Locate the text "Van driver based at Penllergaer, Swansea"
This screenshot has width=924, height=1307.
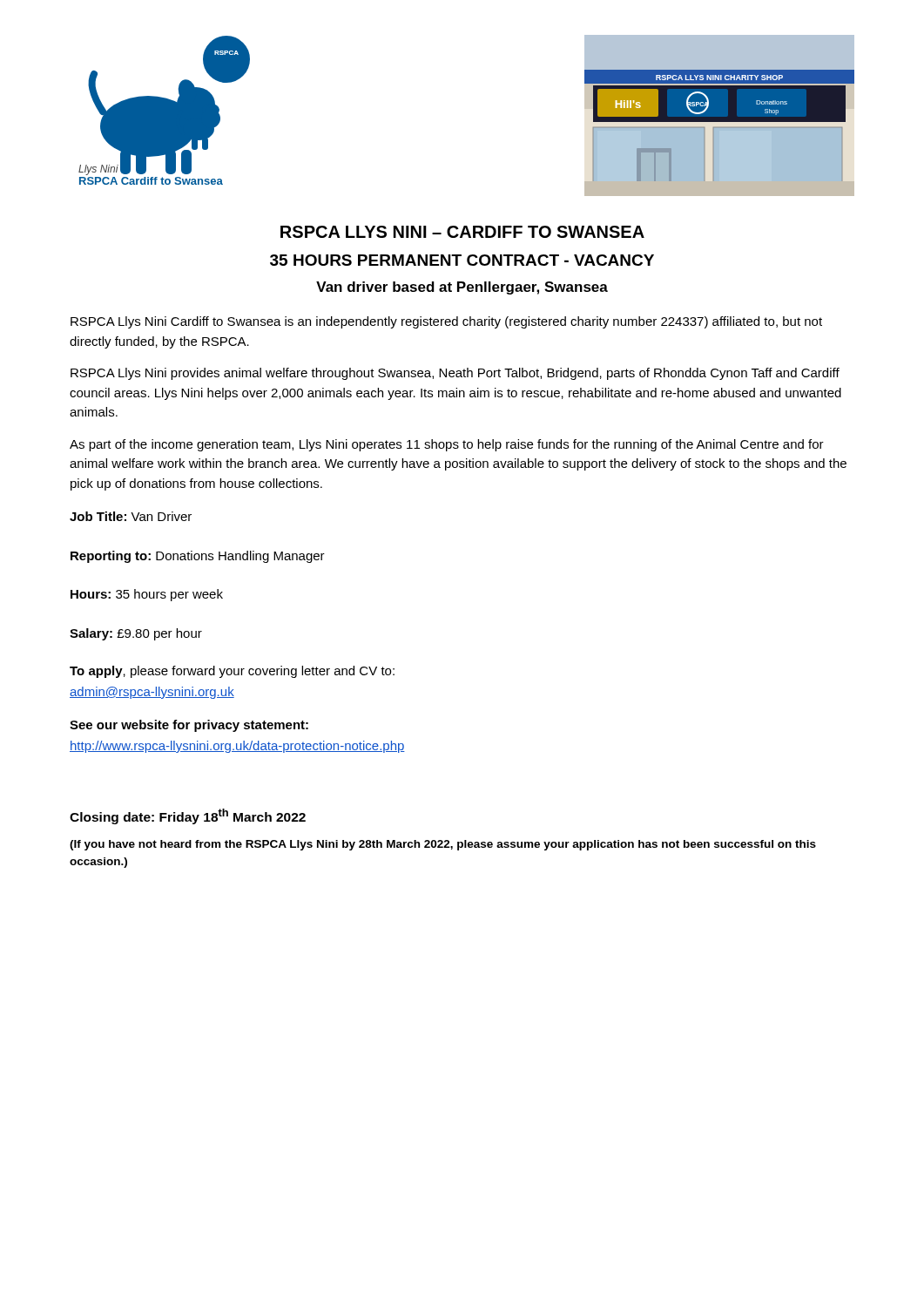point(462,287)
